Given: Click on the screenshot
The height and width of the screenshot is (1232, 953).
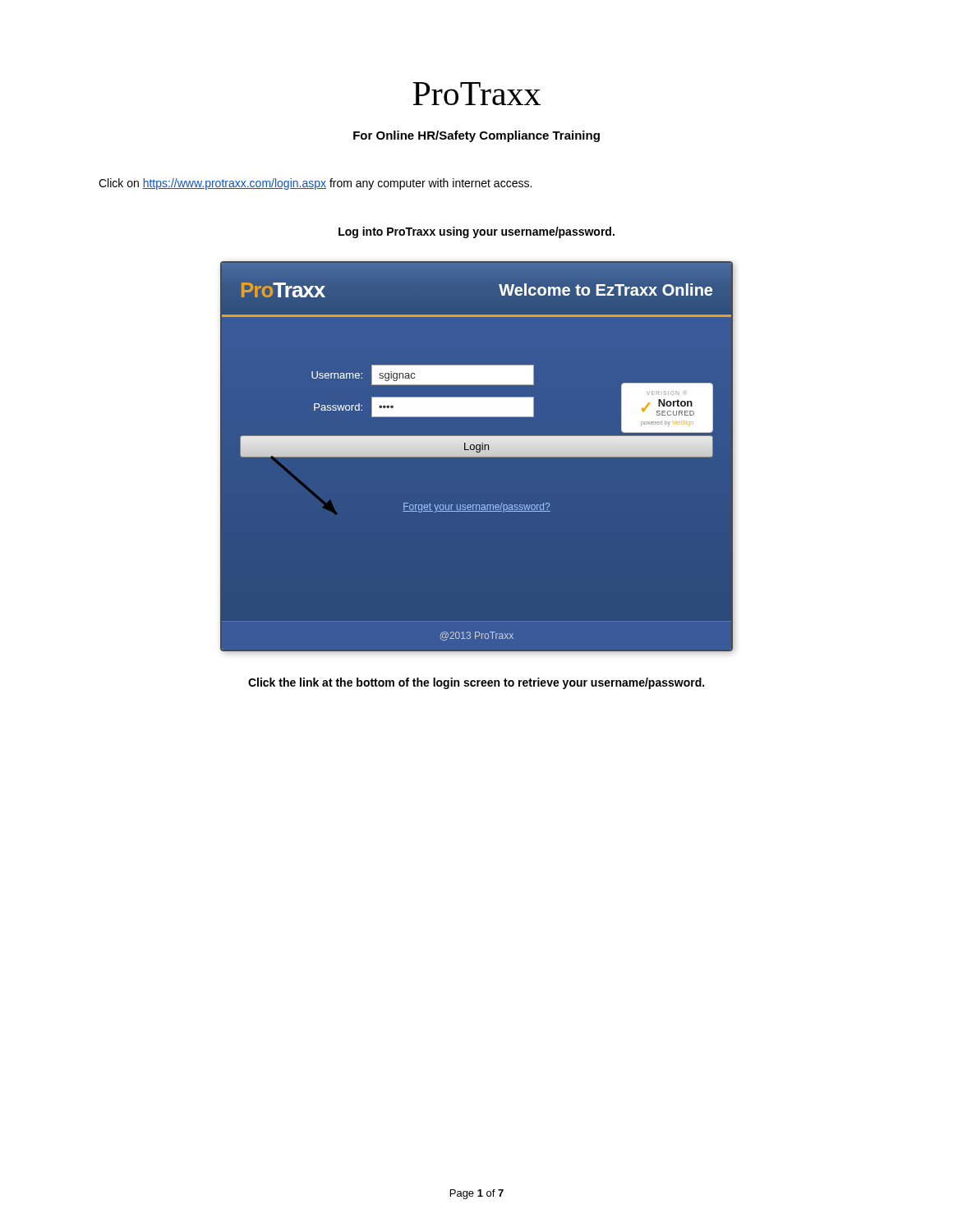Looking at the screenshot, I should tap(476, 456).
